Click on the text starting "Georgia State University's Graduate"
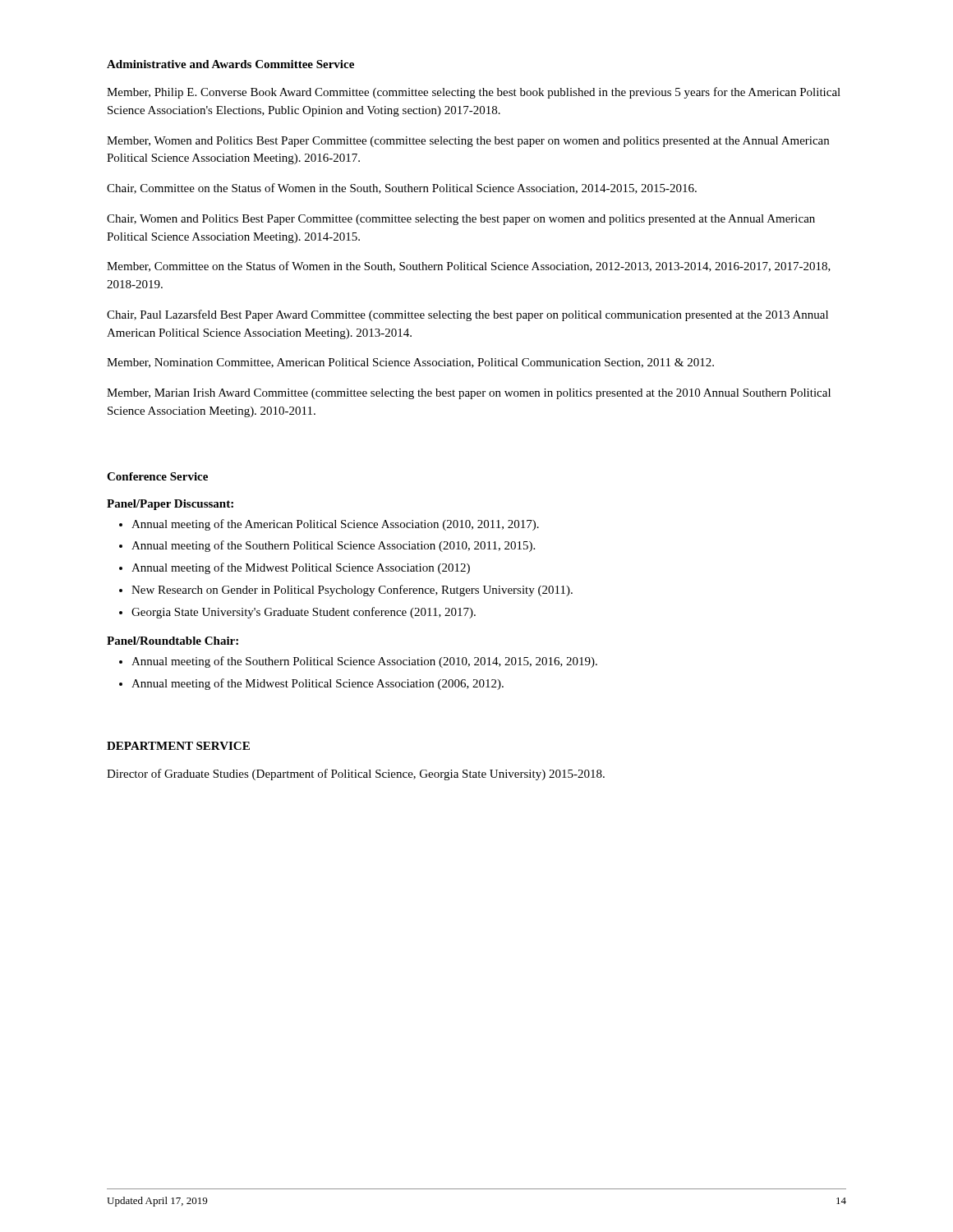 coord(304,613)
